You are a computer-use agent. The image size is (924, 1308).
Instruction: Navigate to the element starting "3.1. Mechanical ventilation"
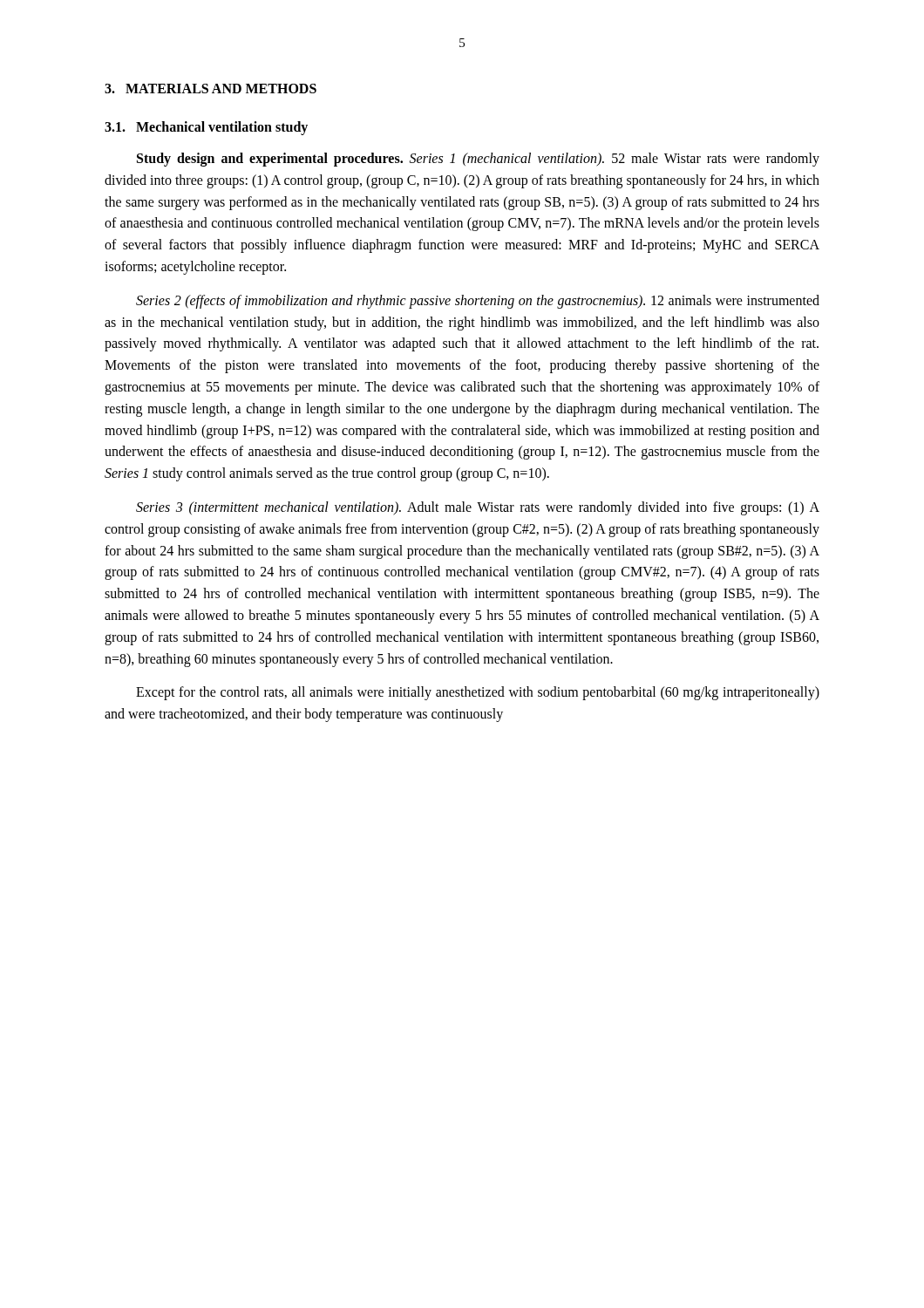tap(206, 127)
